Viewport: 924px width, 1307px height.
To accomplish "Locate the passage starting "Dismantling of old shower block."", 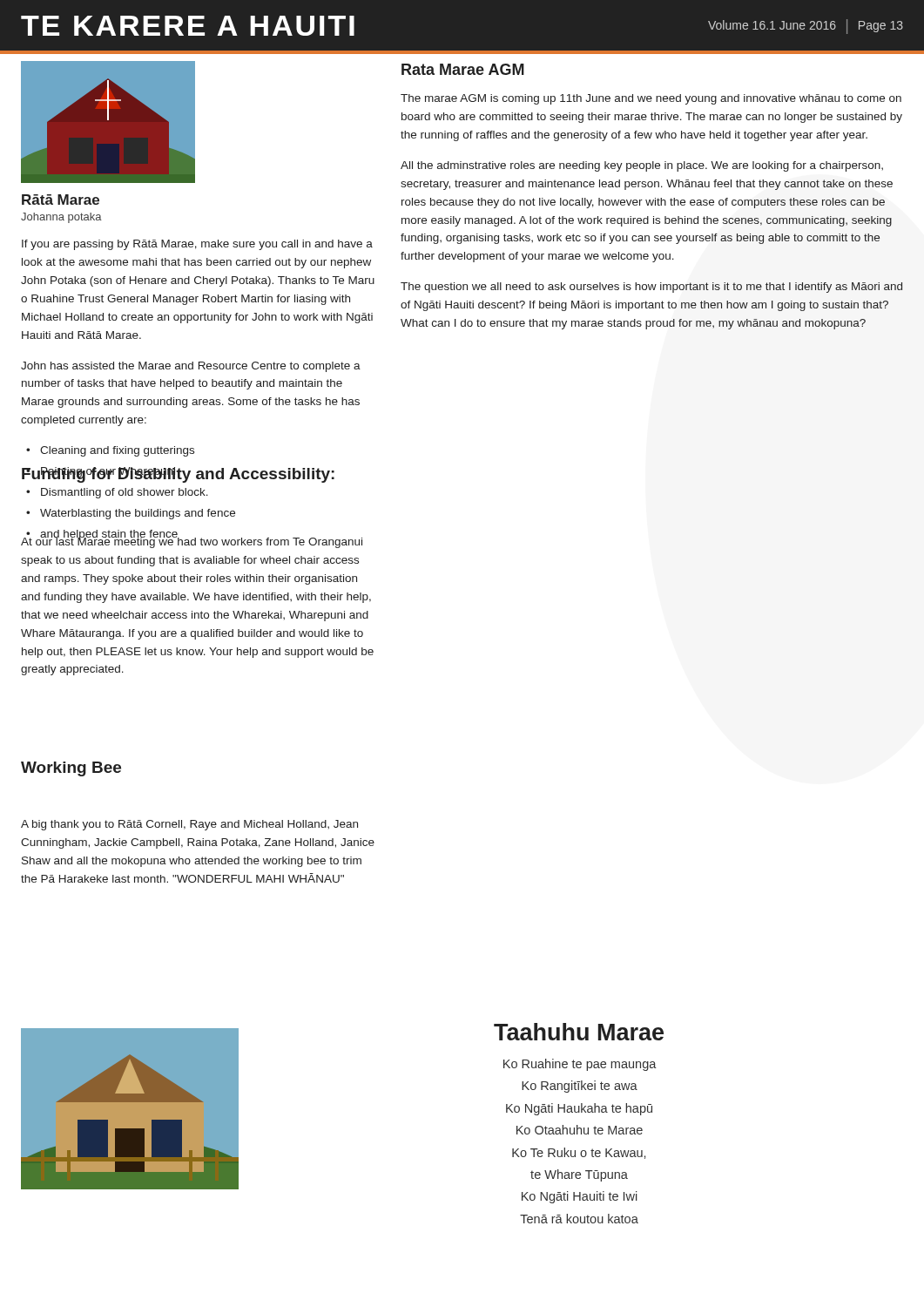I will (x=124, y=492).
